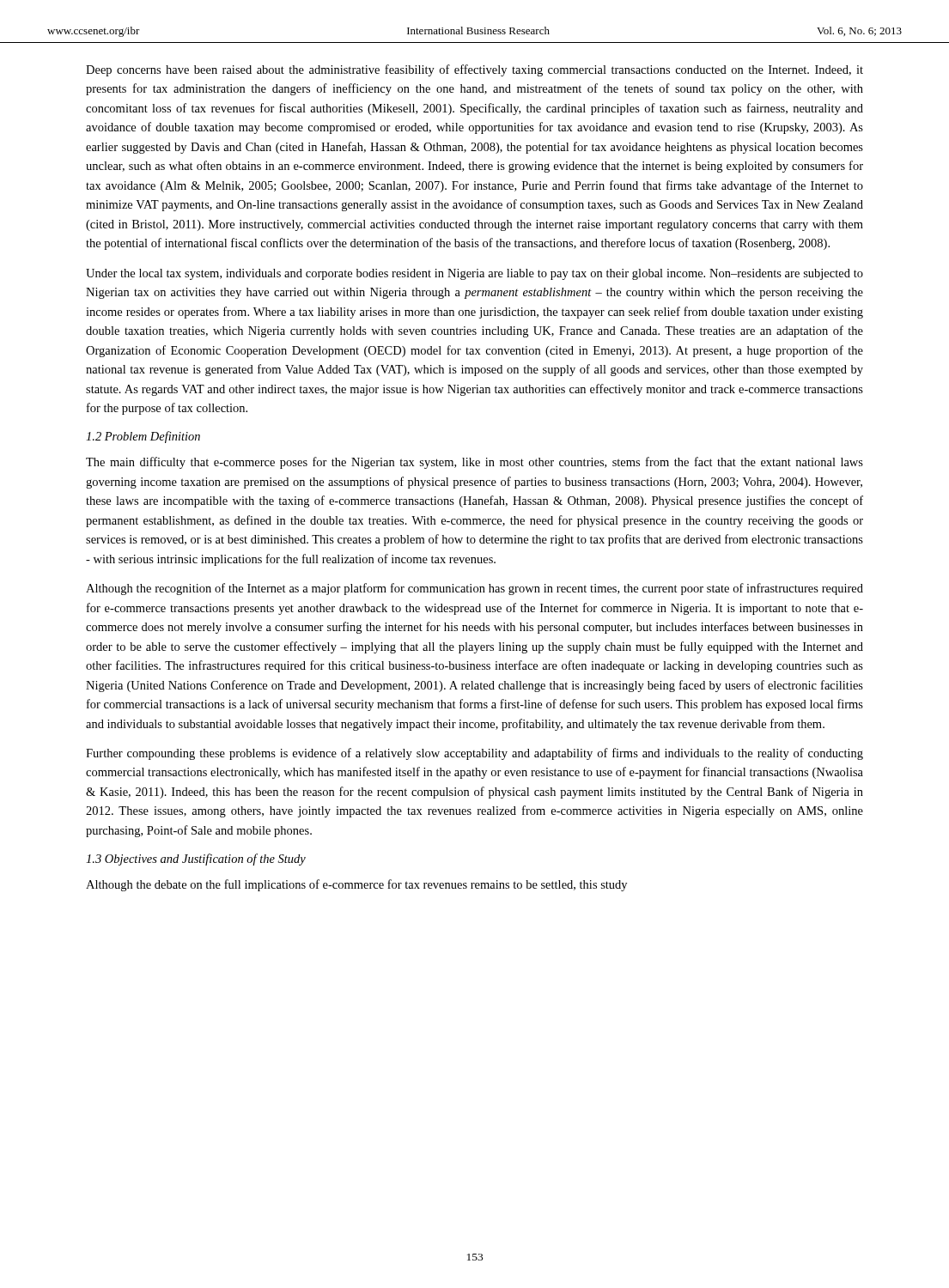949x1288 pixels.
Task: Point to the block beginning "Although the recognition of the Internet as"
Action: pos(474,656)
